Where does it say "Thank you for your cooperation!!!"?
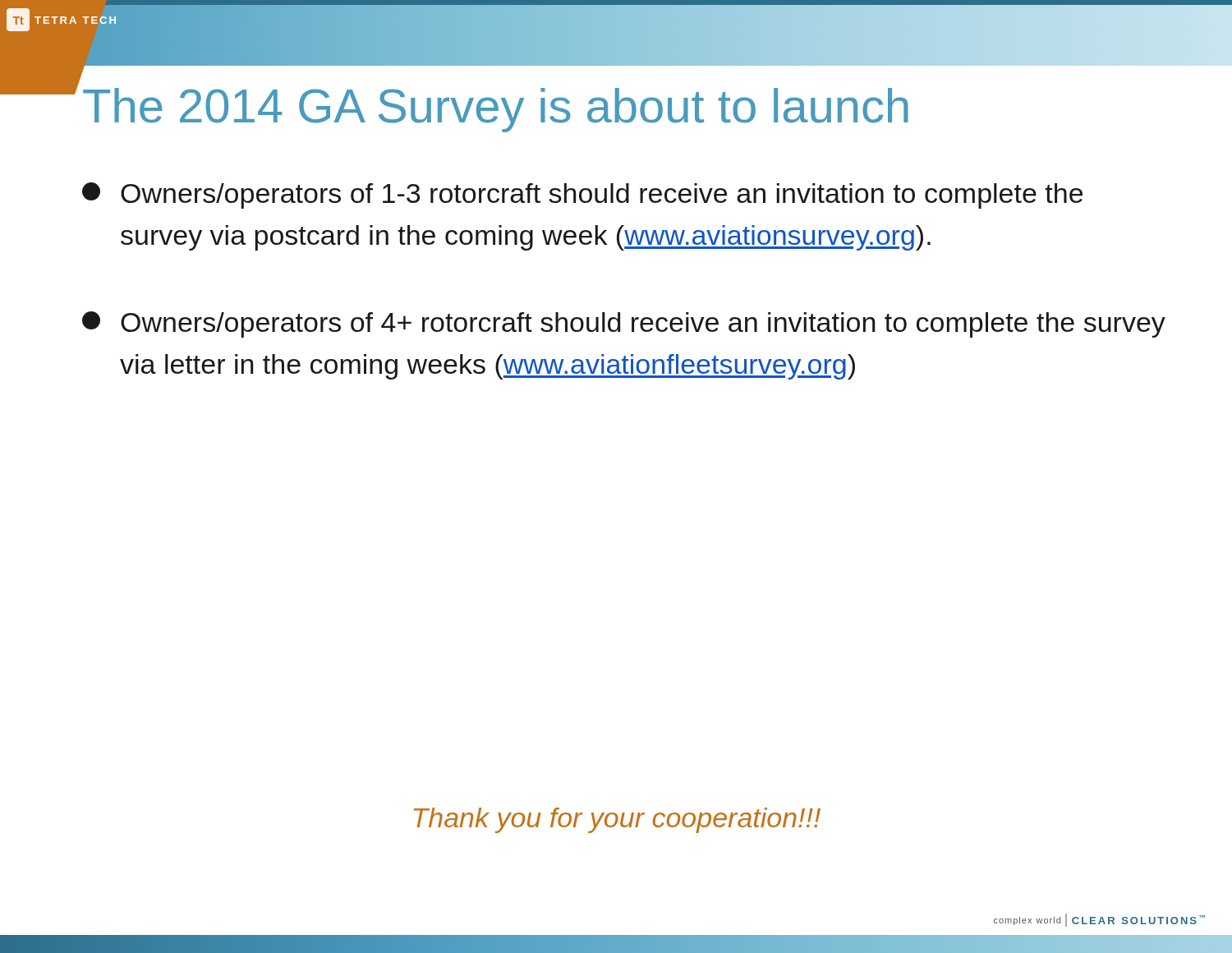1232x953 pixels. [x=616, y=817]
